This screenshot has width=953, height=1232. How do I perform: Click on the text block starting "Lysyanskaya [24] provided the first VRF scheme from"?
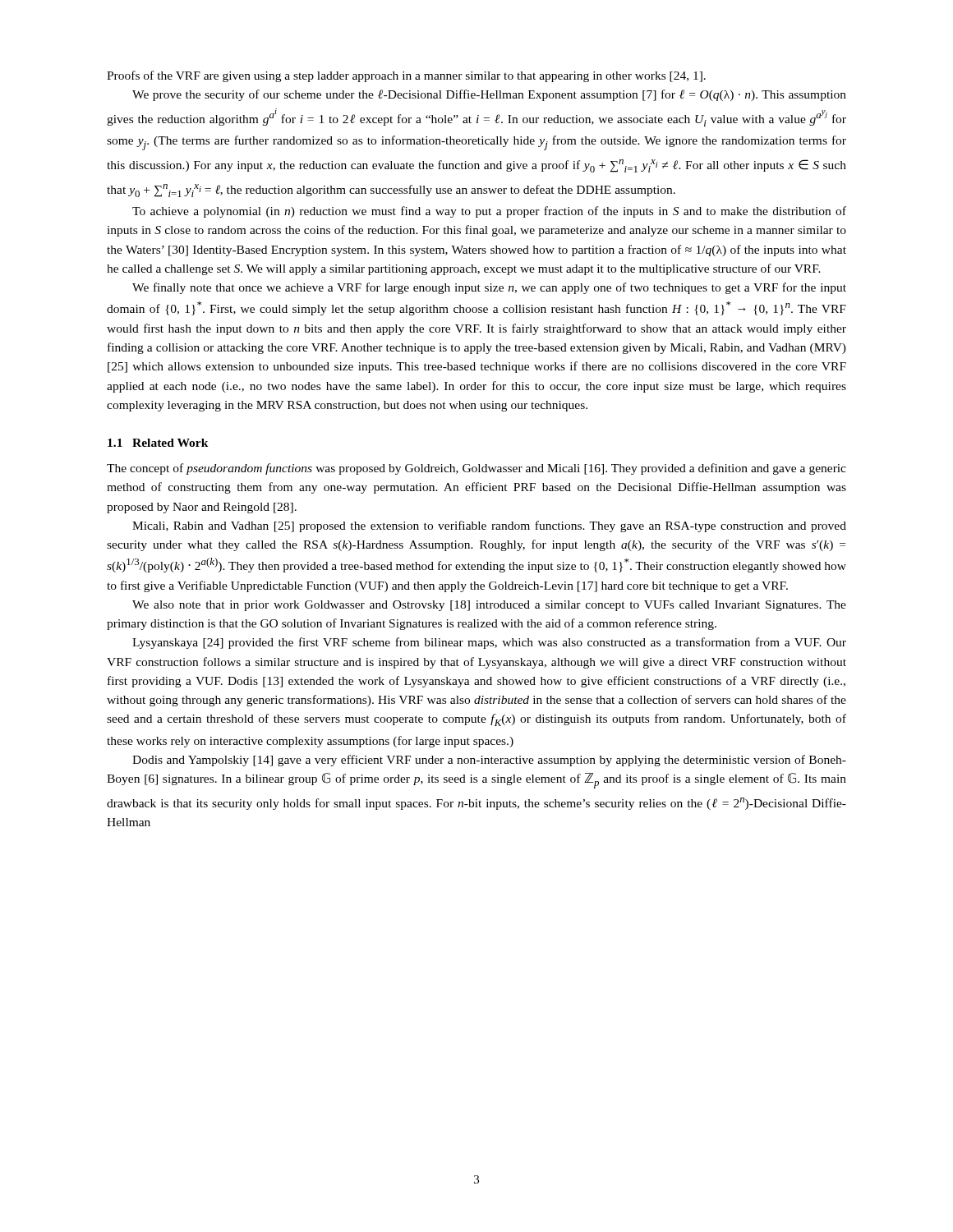476,691
